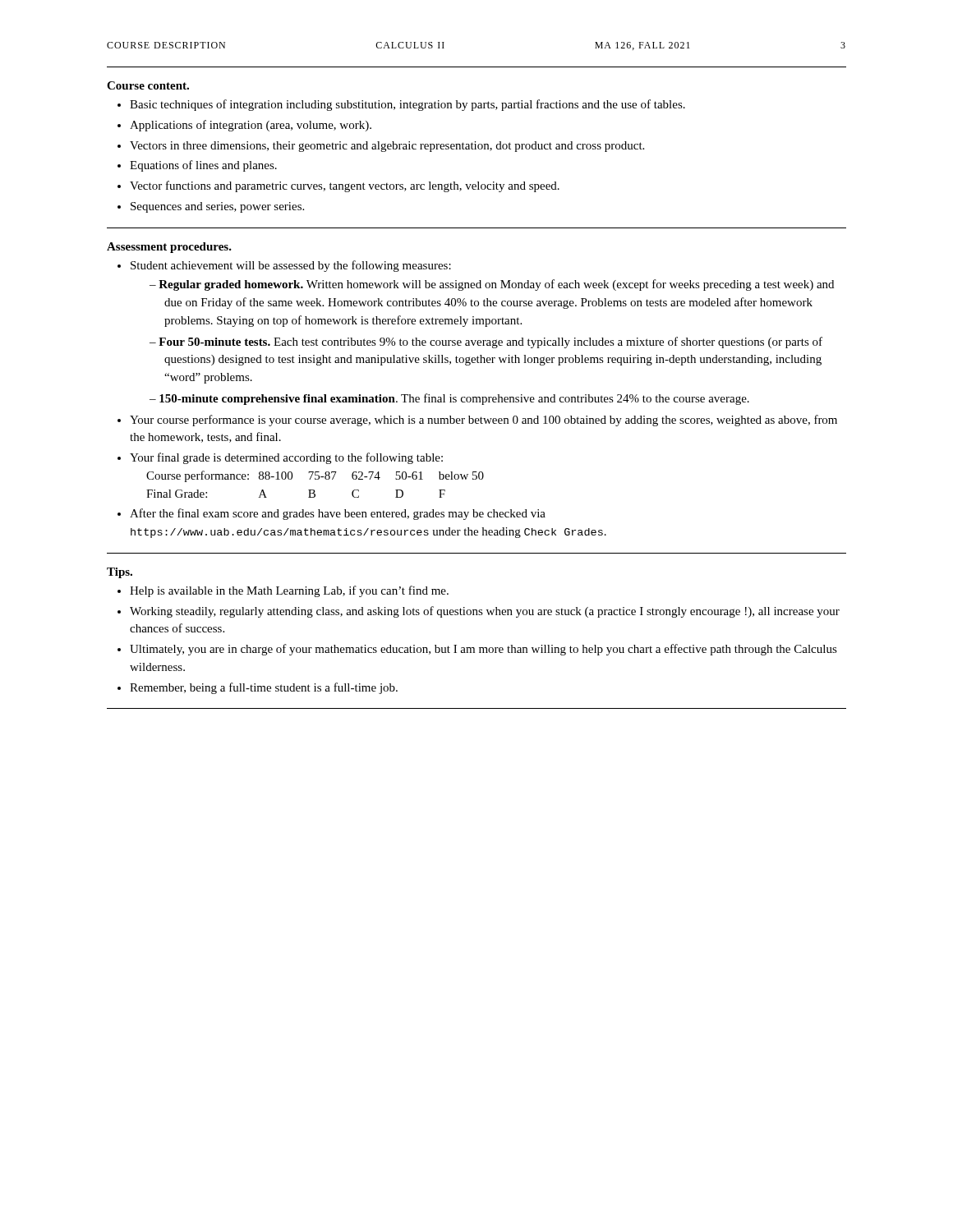Click on the region starting "Remember, being a"

click(x=264, y=687)
